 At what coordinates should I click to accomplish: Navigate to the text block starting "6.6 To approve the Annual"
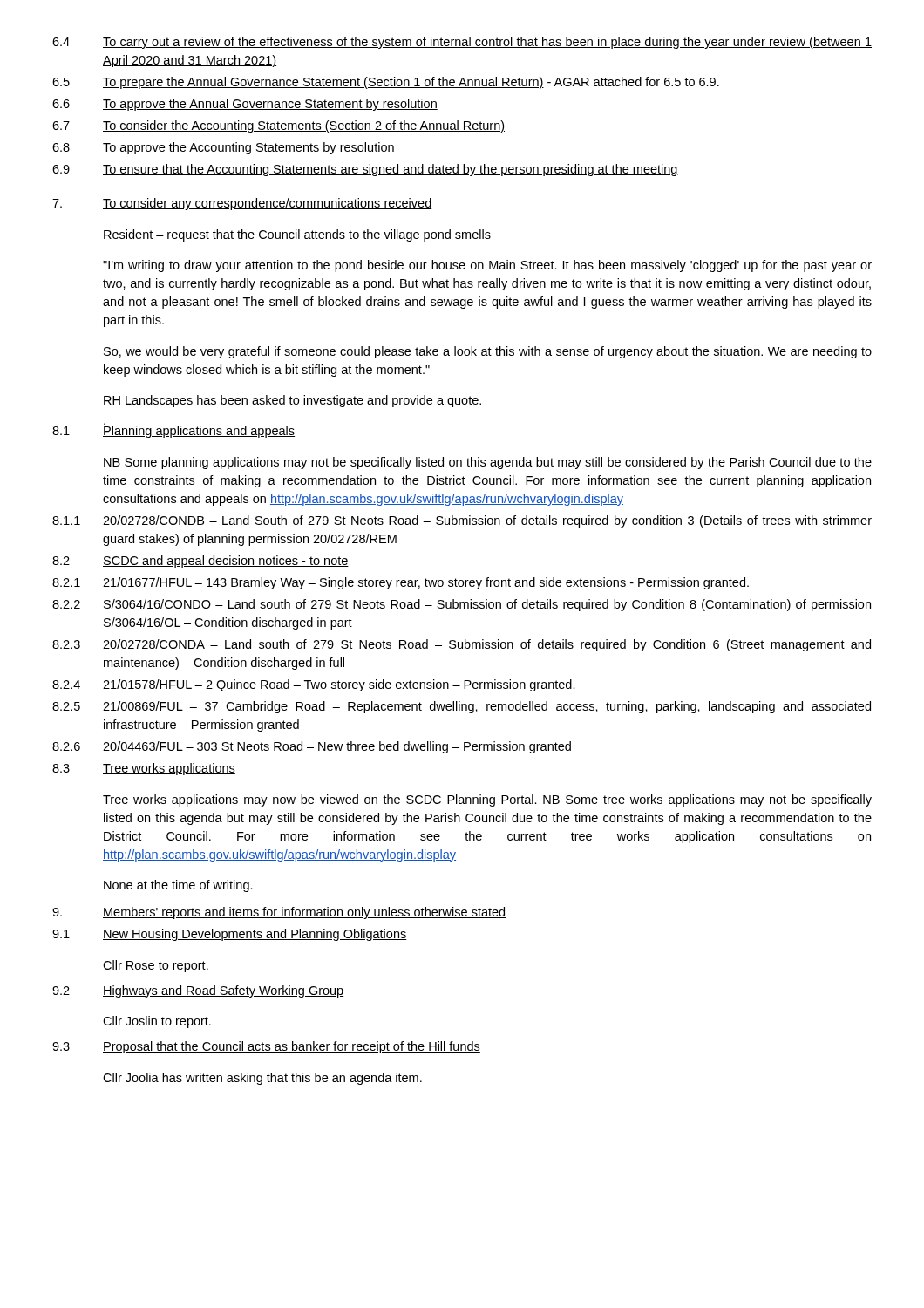coord(245,105)
